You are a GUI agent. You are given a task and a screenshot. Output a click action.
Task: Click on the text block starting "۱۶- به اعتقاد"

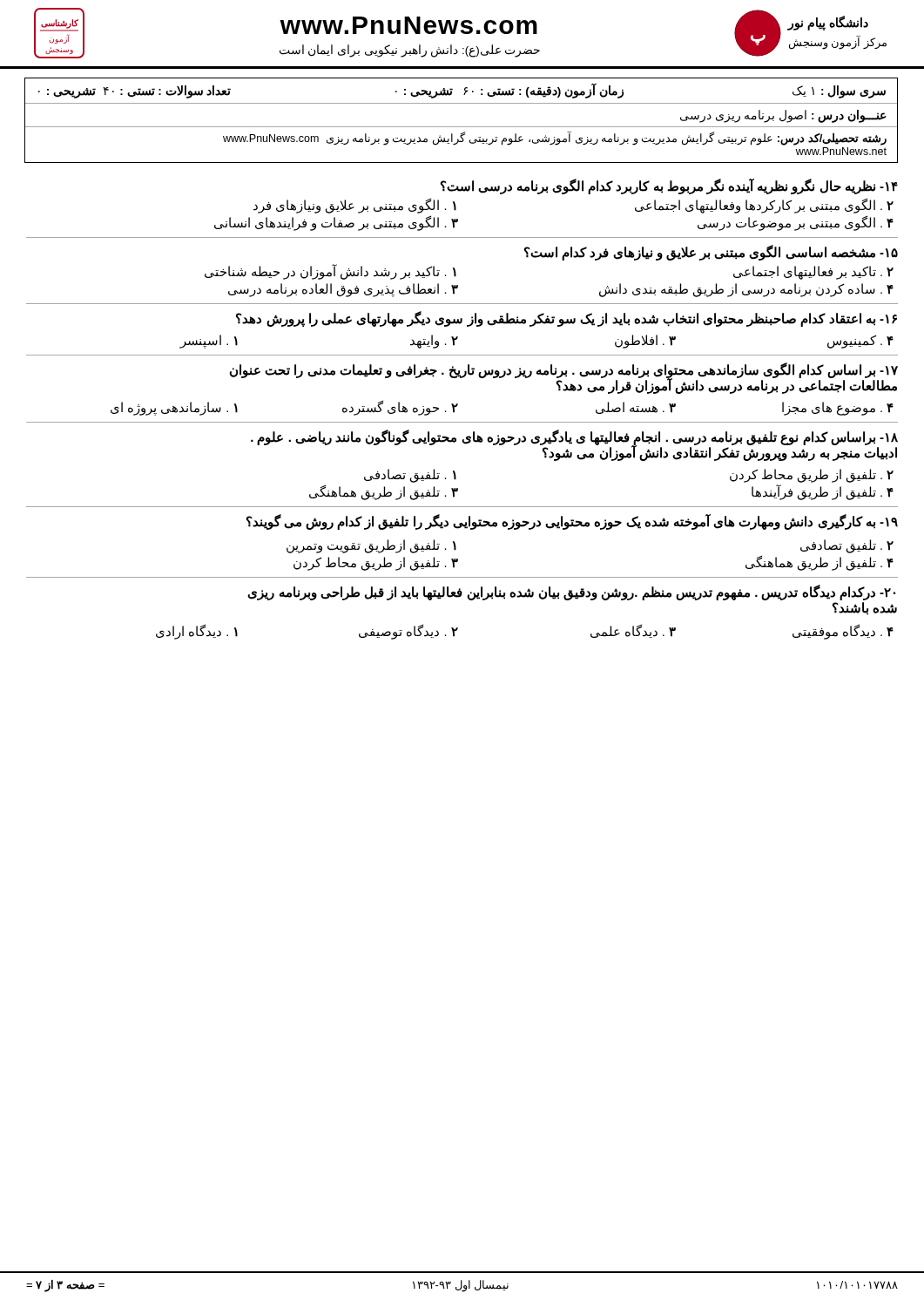[x=462, y=329]
